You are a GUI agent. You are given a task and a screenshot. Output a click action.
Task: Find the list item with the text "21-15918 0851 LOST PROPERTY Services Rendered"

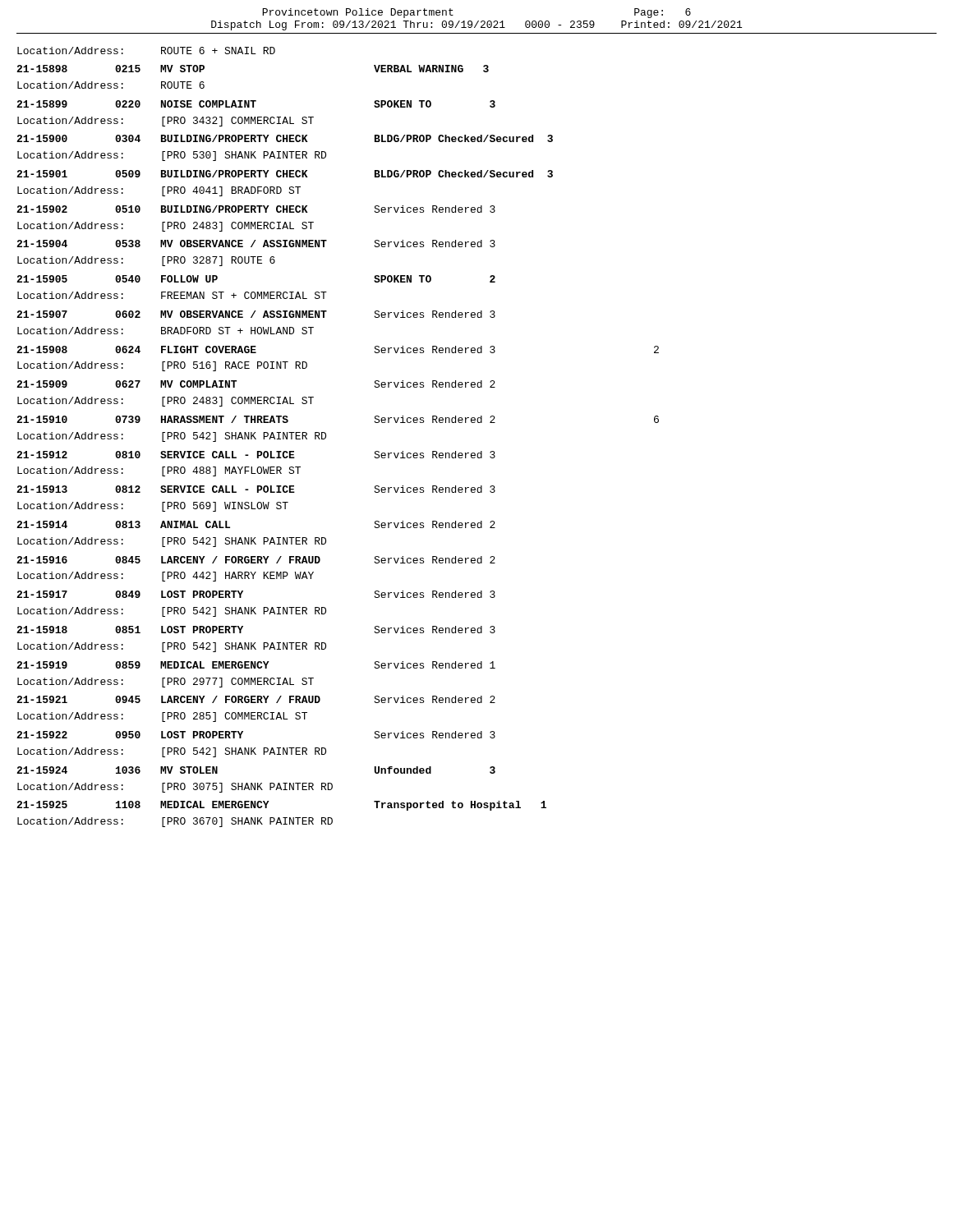pos(476,639)
